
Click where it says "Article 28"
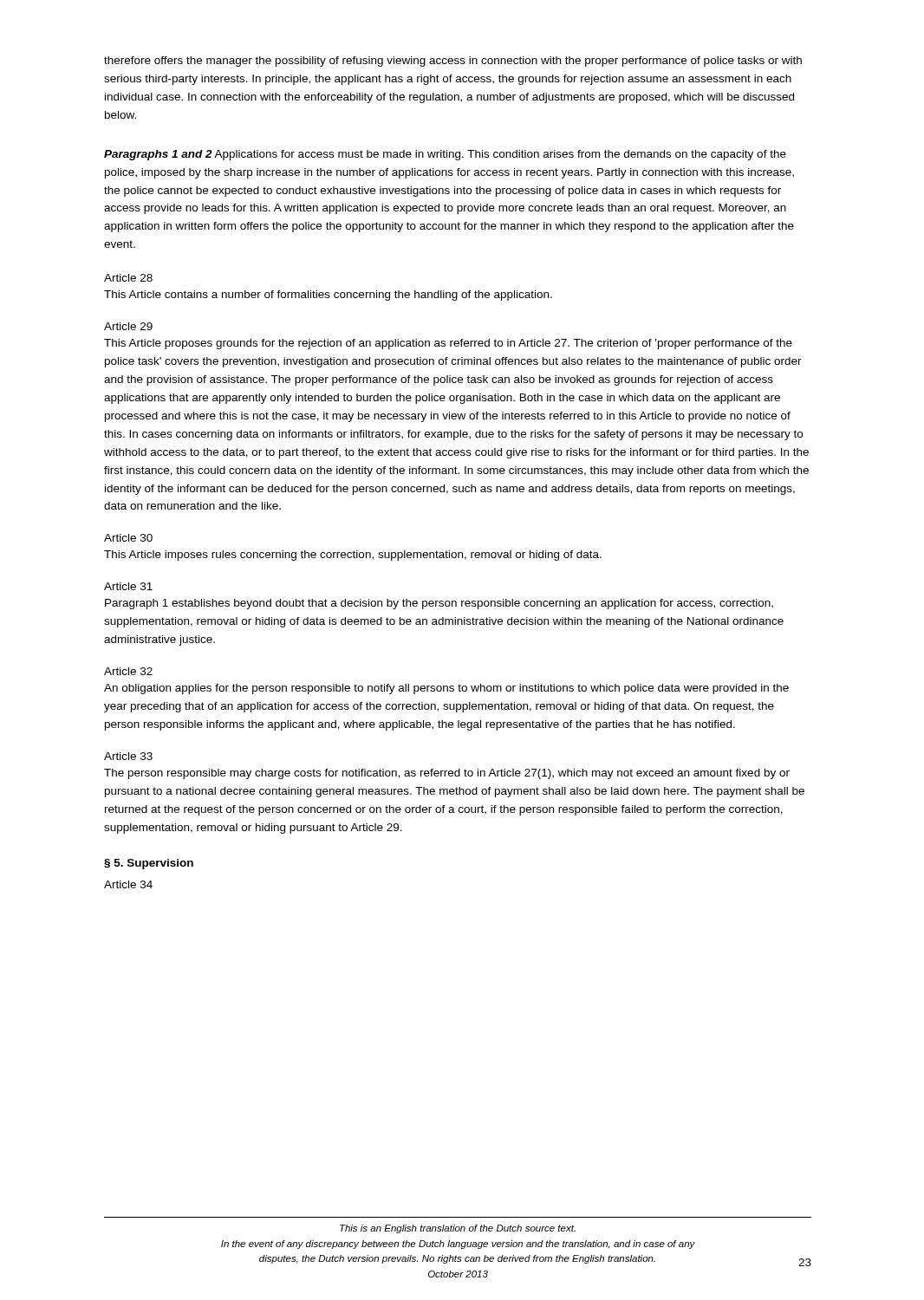click(128, 278)
